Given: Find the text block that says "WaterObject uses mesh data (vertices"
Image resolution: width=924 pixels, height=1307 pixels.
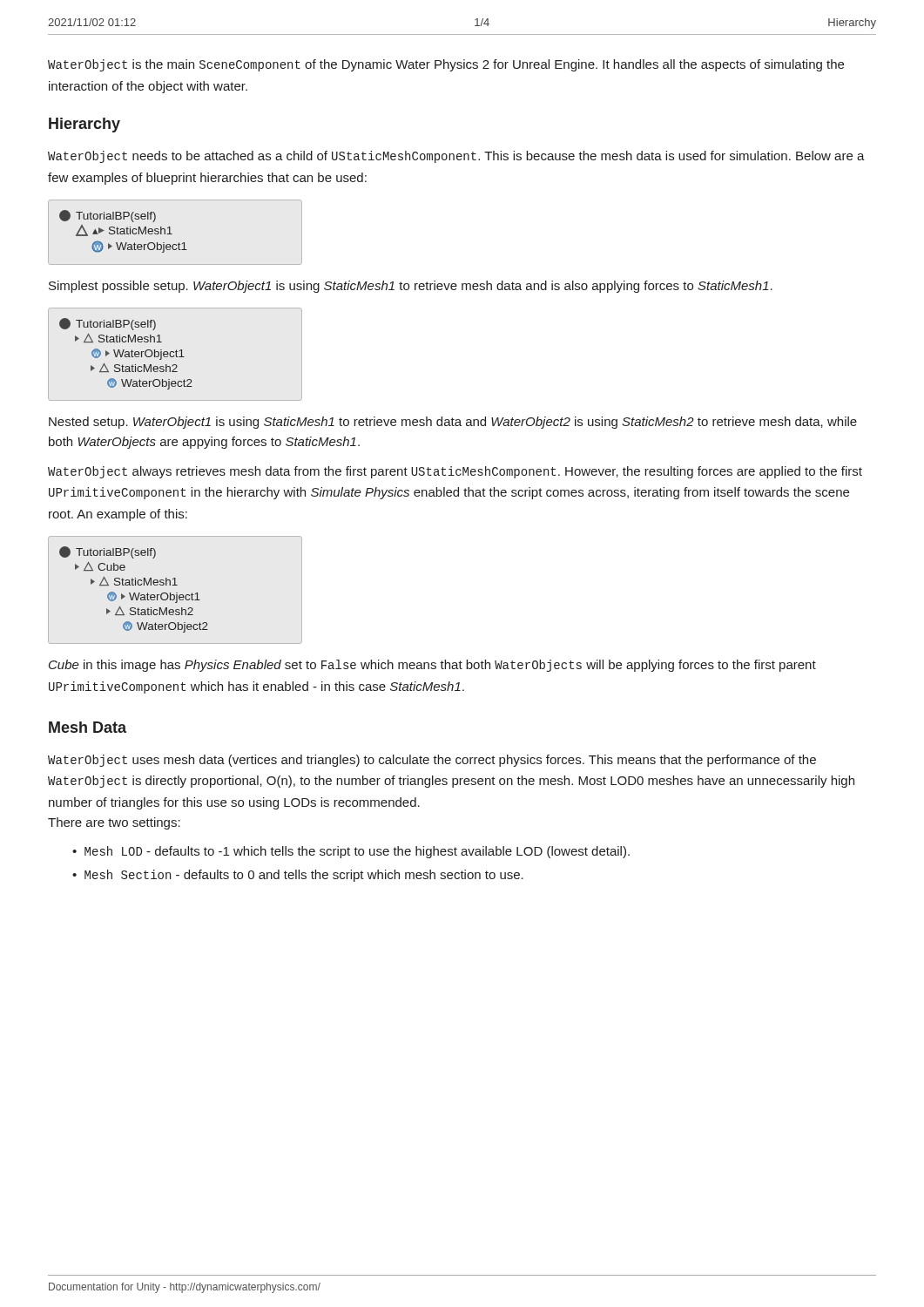Looking at the screenshot, I should pyautogui.click(x=452, y=791).
